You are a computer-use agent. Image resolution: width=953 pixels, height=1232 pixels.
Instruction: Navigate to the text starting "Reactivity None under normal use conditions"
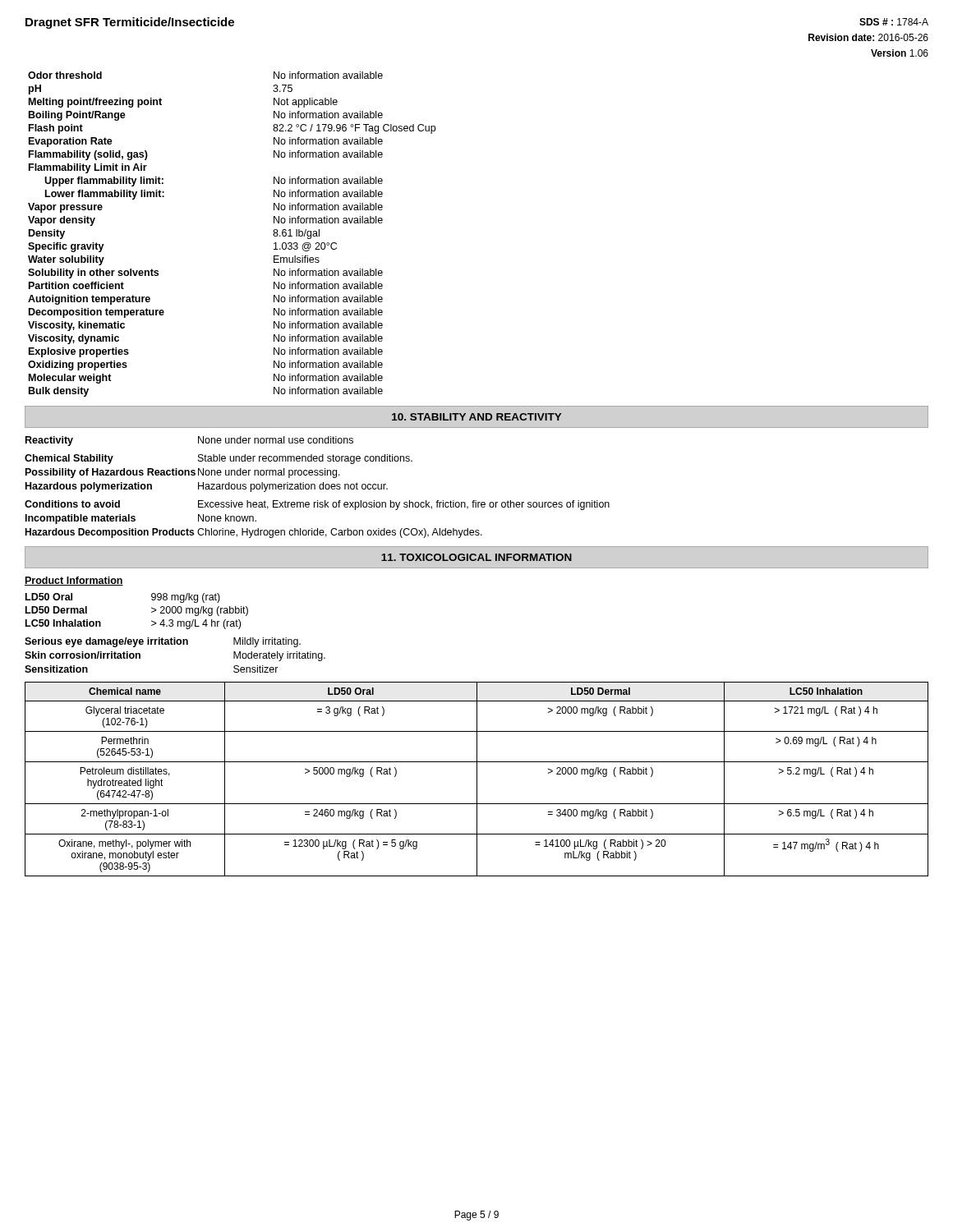58,441
